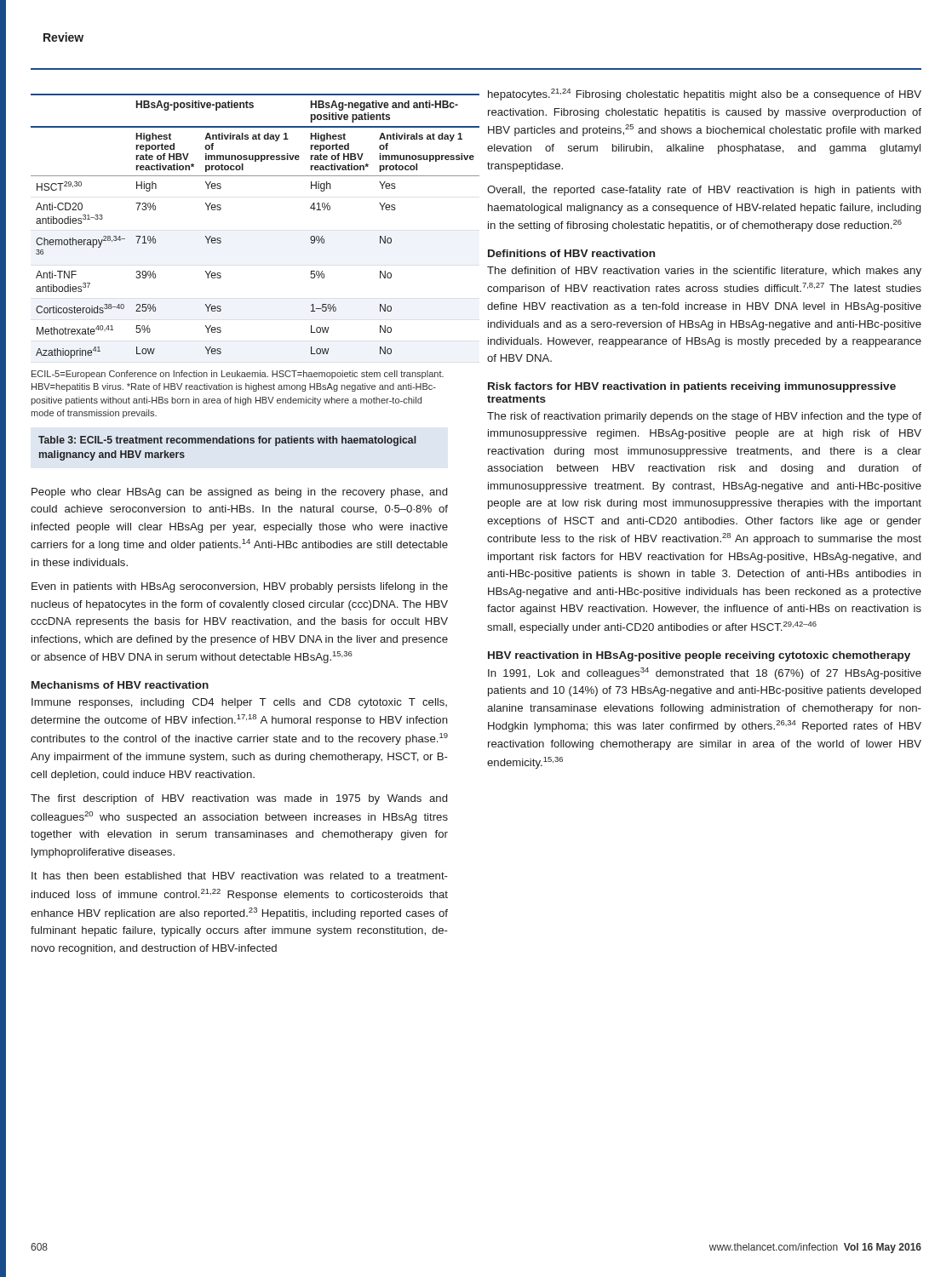Find the text block containing "hepatocytes.21,24 Fibrosing cholestatic hepatitis"

pyautogui.click(x=704, y=129)
